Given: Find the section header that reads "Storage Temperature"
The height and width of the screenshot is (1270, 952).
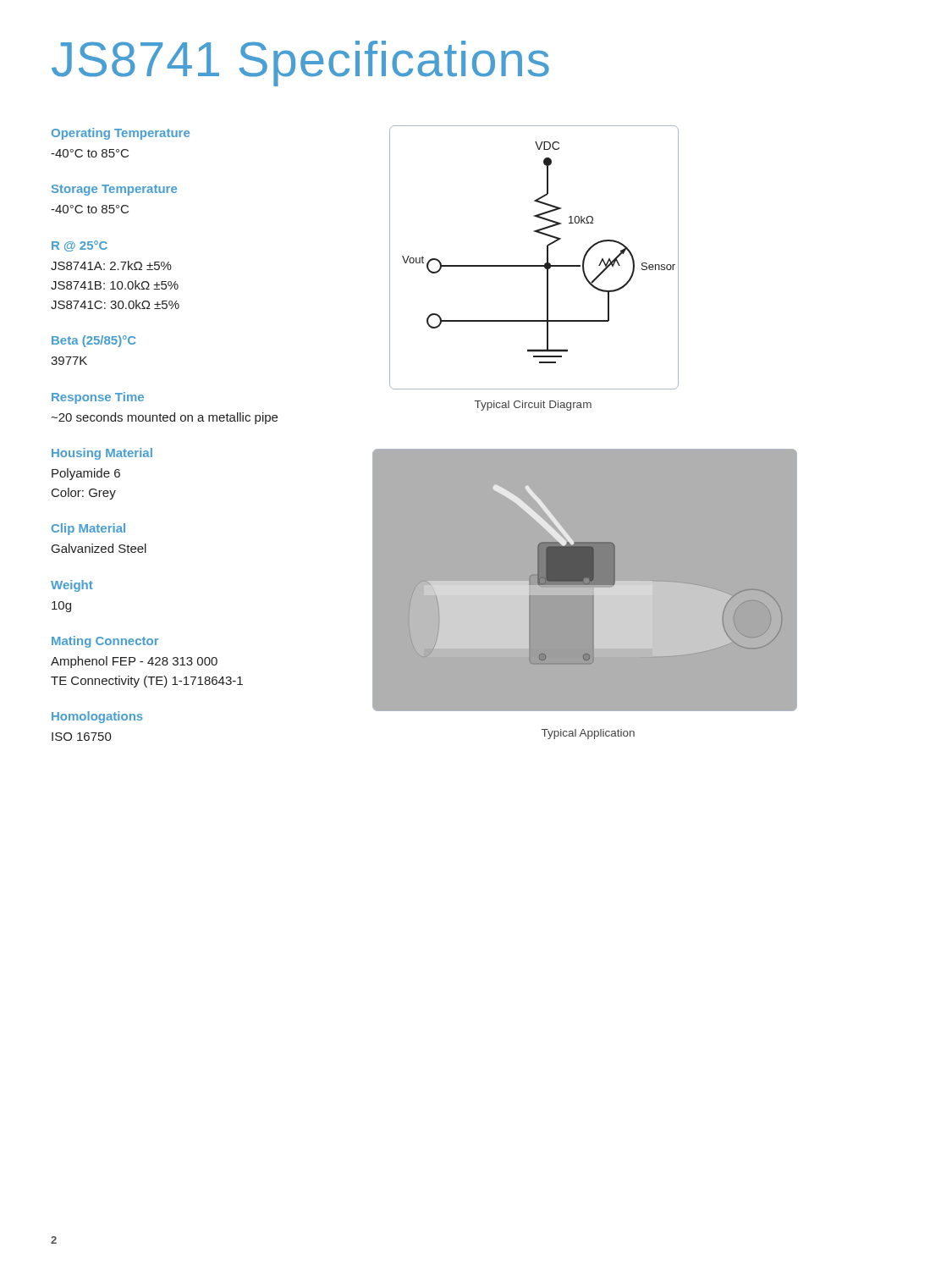Looking at the screenshot, I should (114, 189).
